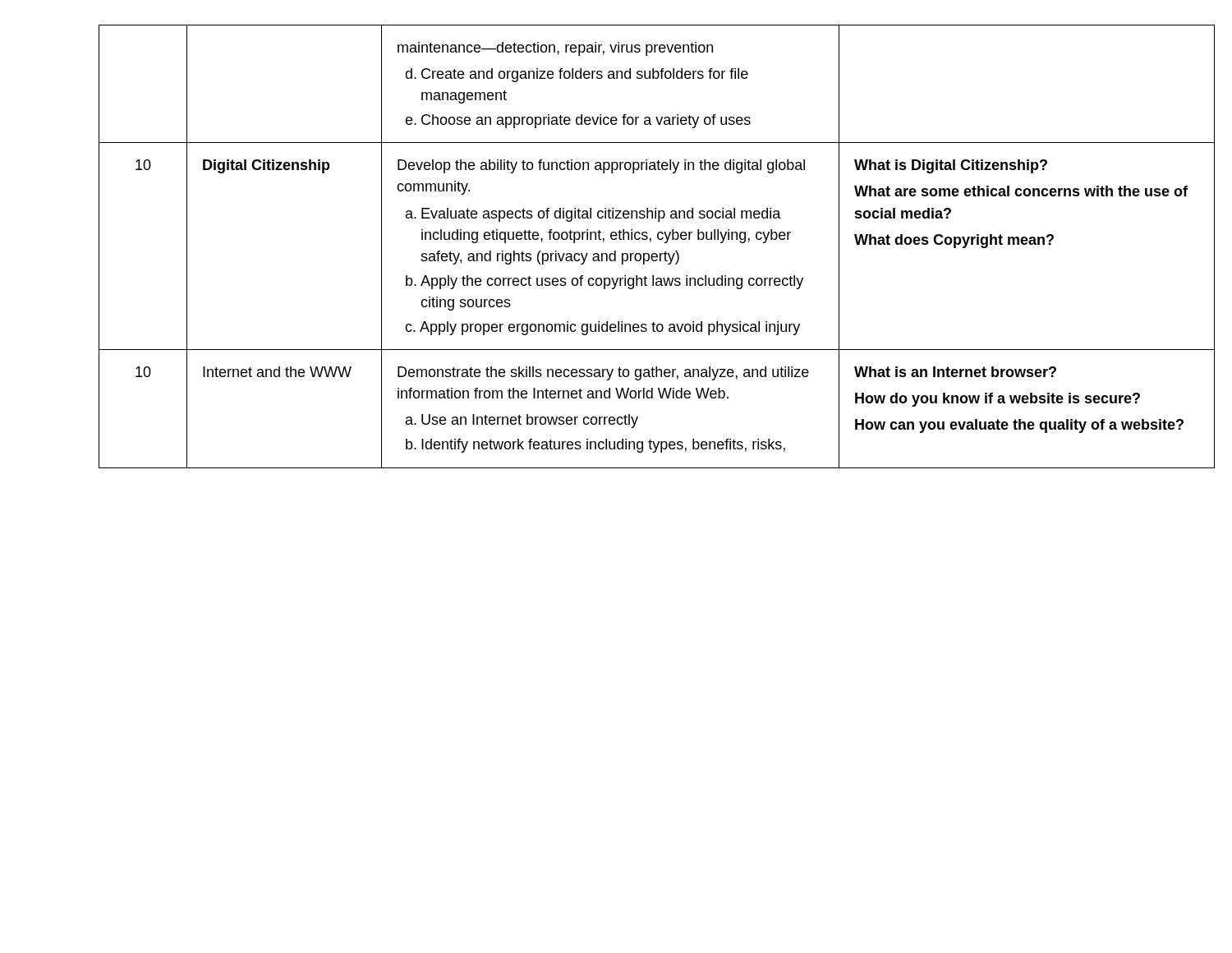Find the table that mentions "maintenance—detection, repair, virus"

tap(616, 246)
